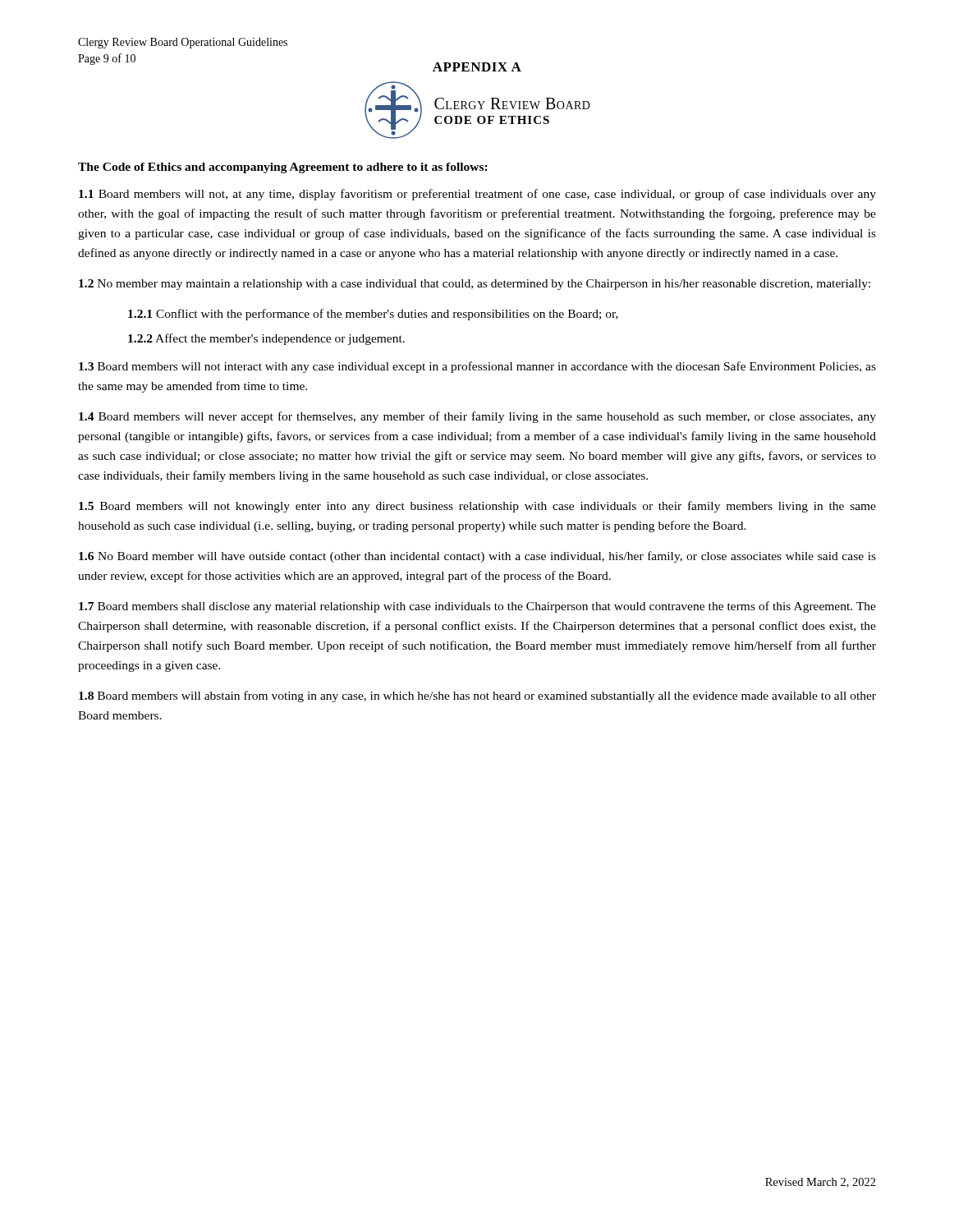Select the text block that reads "2 No member may maintain"
This screenshot has width=954, height=1232.
tap(475, 283)
